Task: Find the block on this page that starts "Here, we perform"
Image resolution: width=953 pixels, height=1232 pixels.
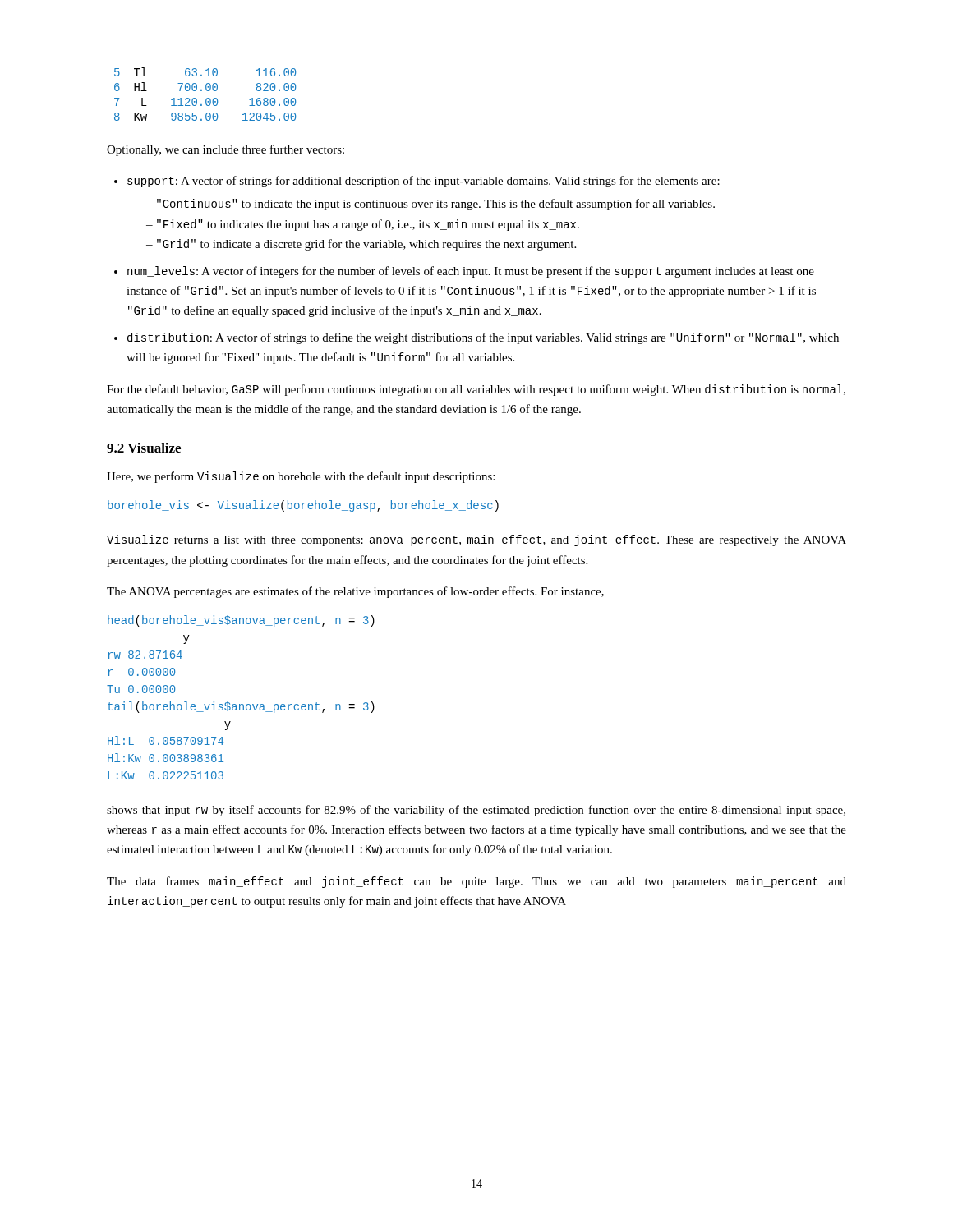Action: coord(301,477)
